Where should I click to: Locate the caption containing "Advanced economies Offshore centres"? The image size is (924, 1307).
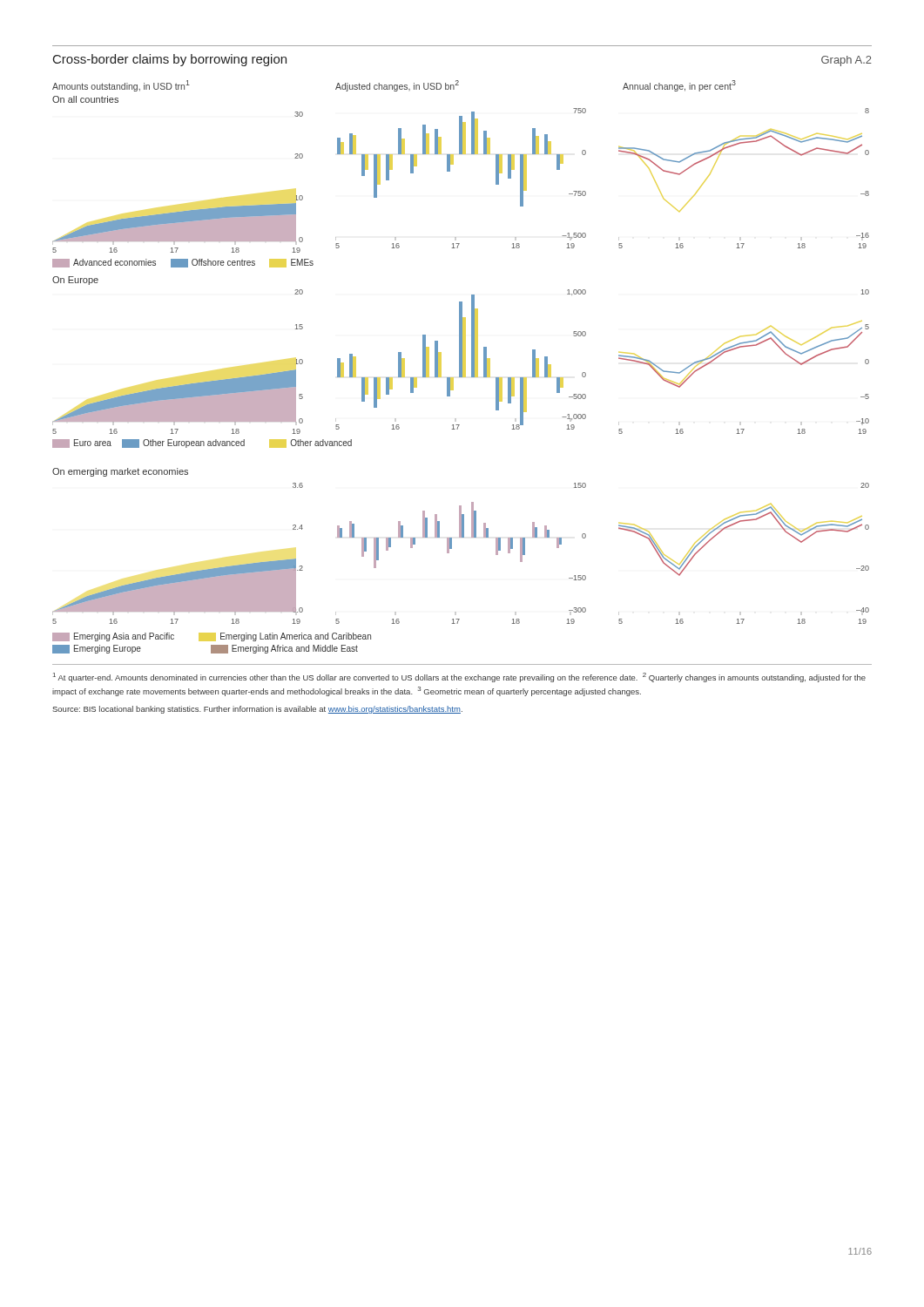[183, 263]
